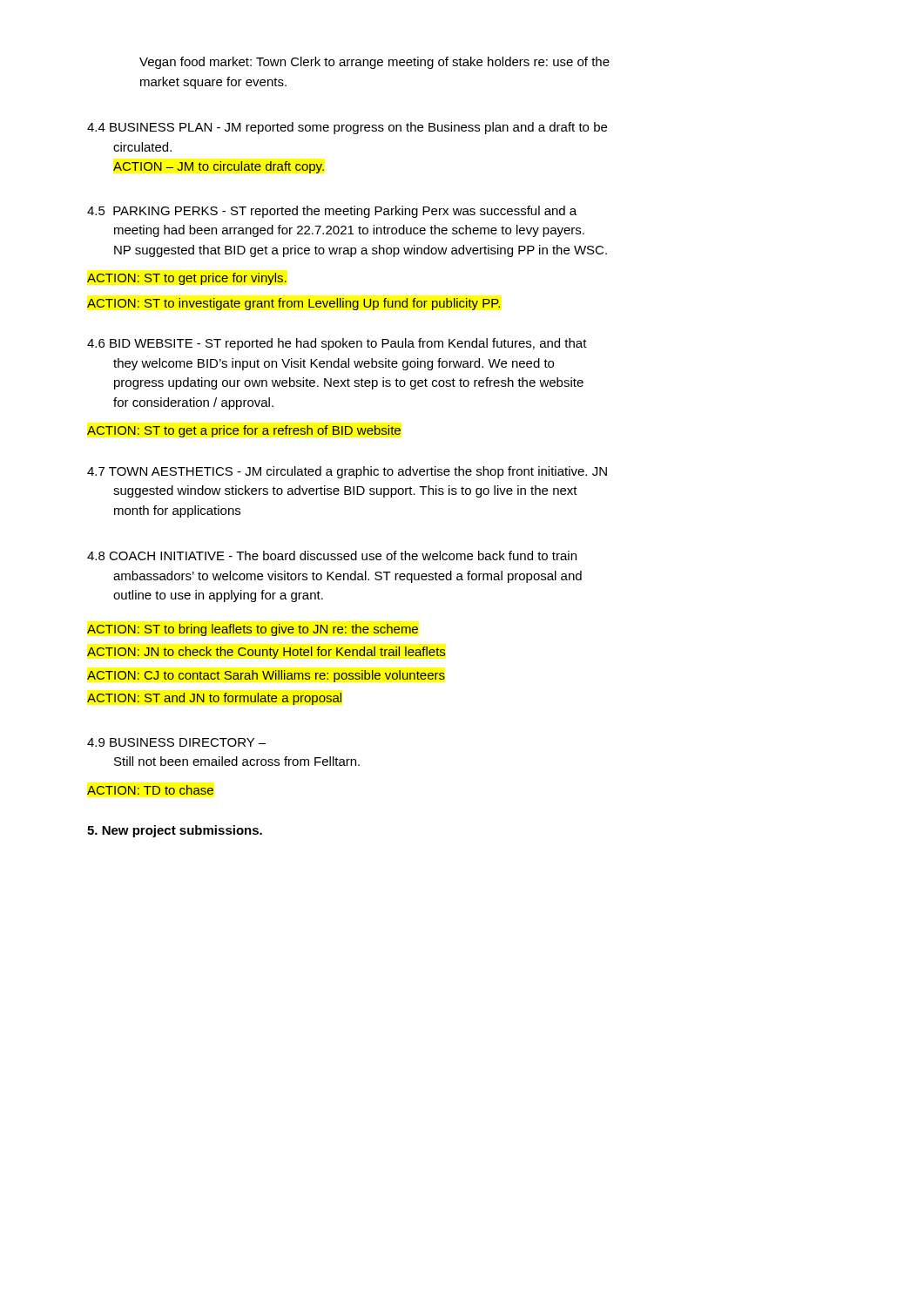Point to the text starting "4.4 BUSINESS PLAN - JM reported some progress"

347,128
